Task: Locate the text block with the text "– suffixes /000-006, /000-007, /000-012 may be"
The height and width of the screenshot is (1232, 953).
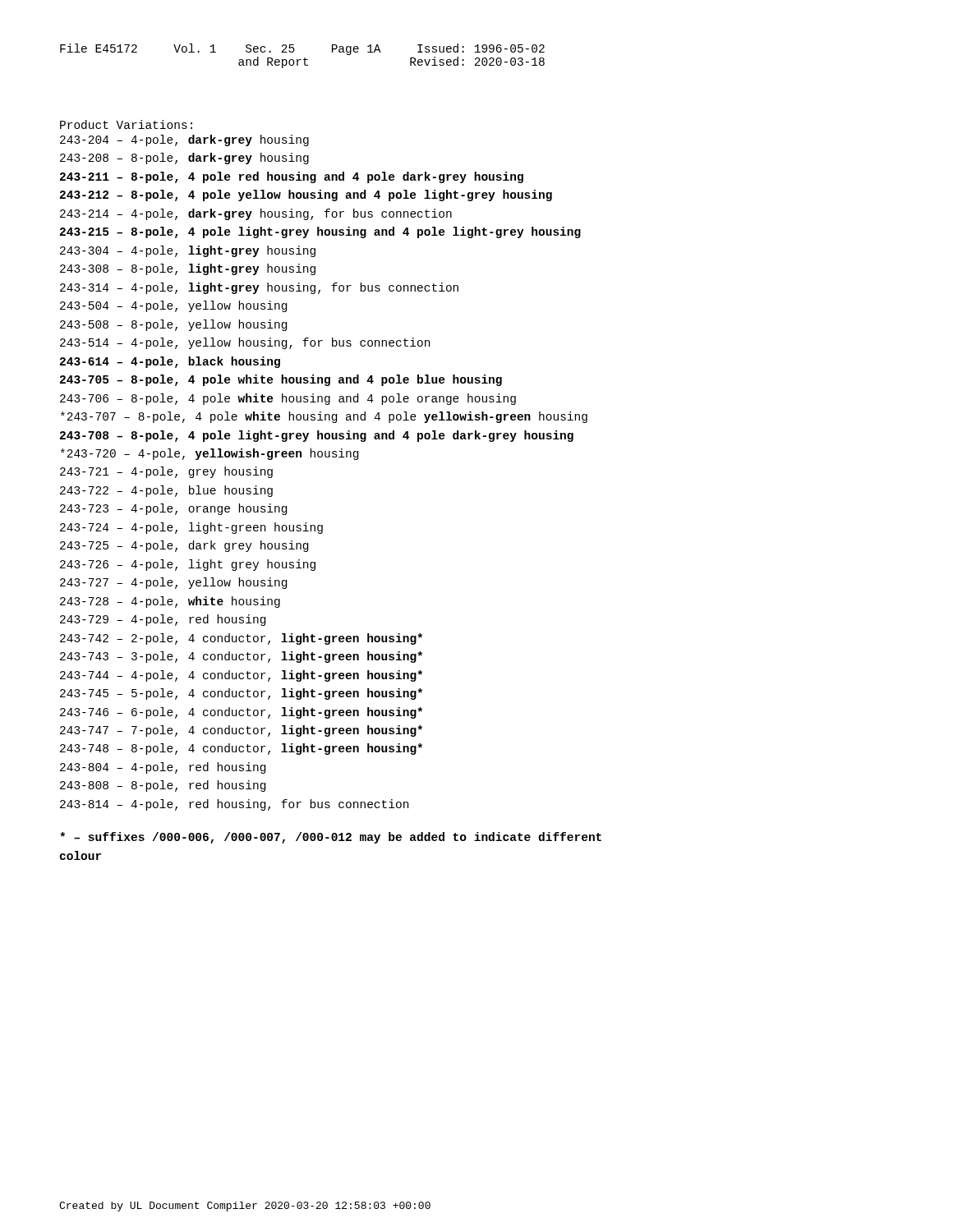Action: tap(476, 847)
